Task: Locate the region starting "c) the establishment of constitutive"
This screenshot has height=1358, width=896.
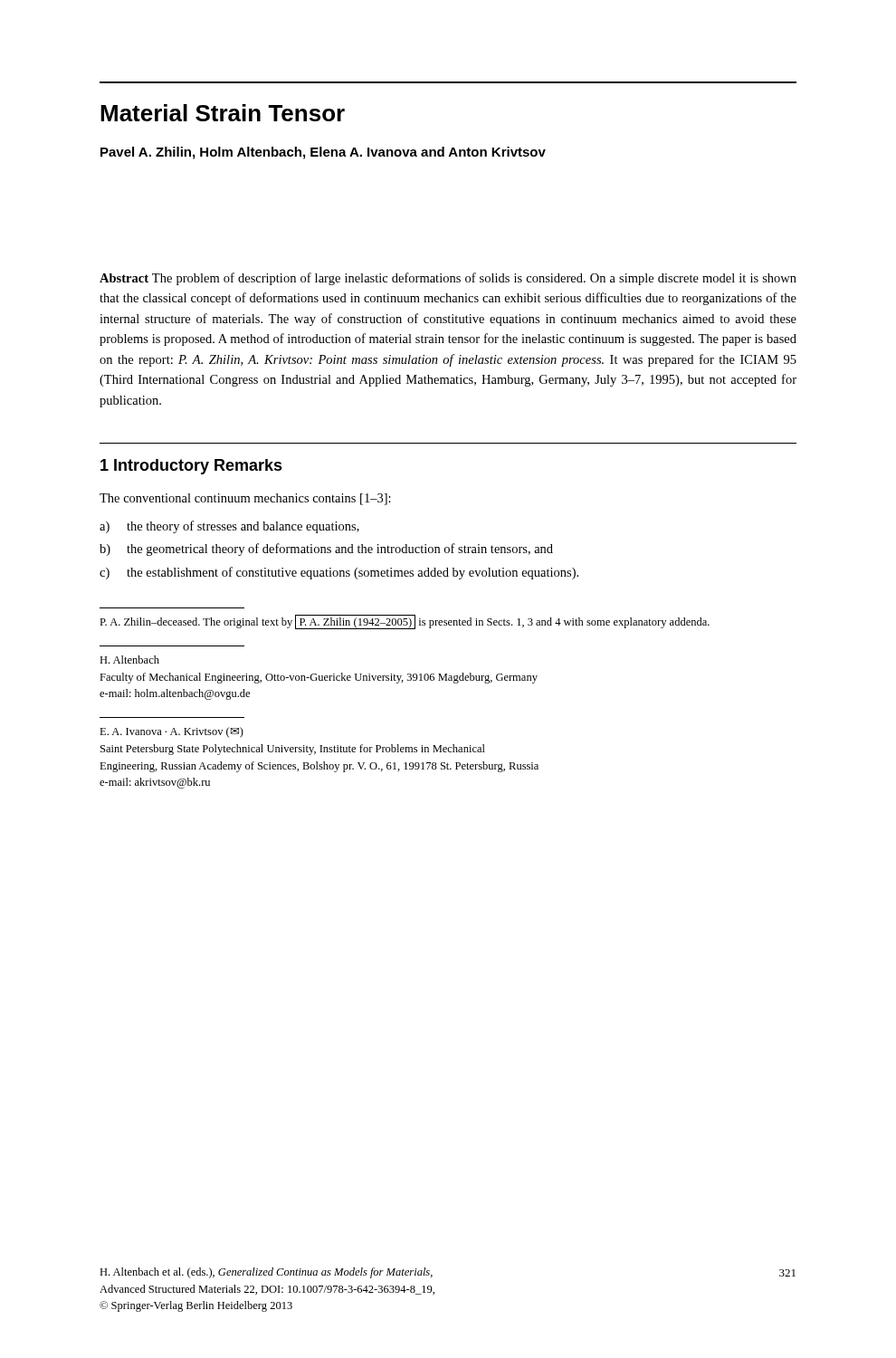Action: [339, 572]
